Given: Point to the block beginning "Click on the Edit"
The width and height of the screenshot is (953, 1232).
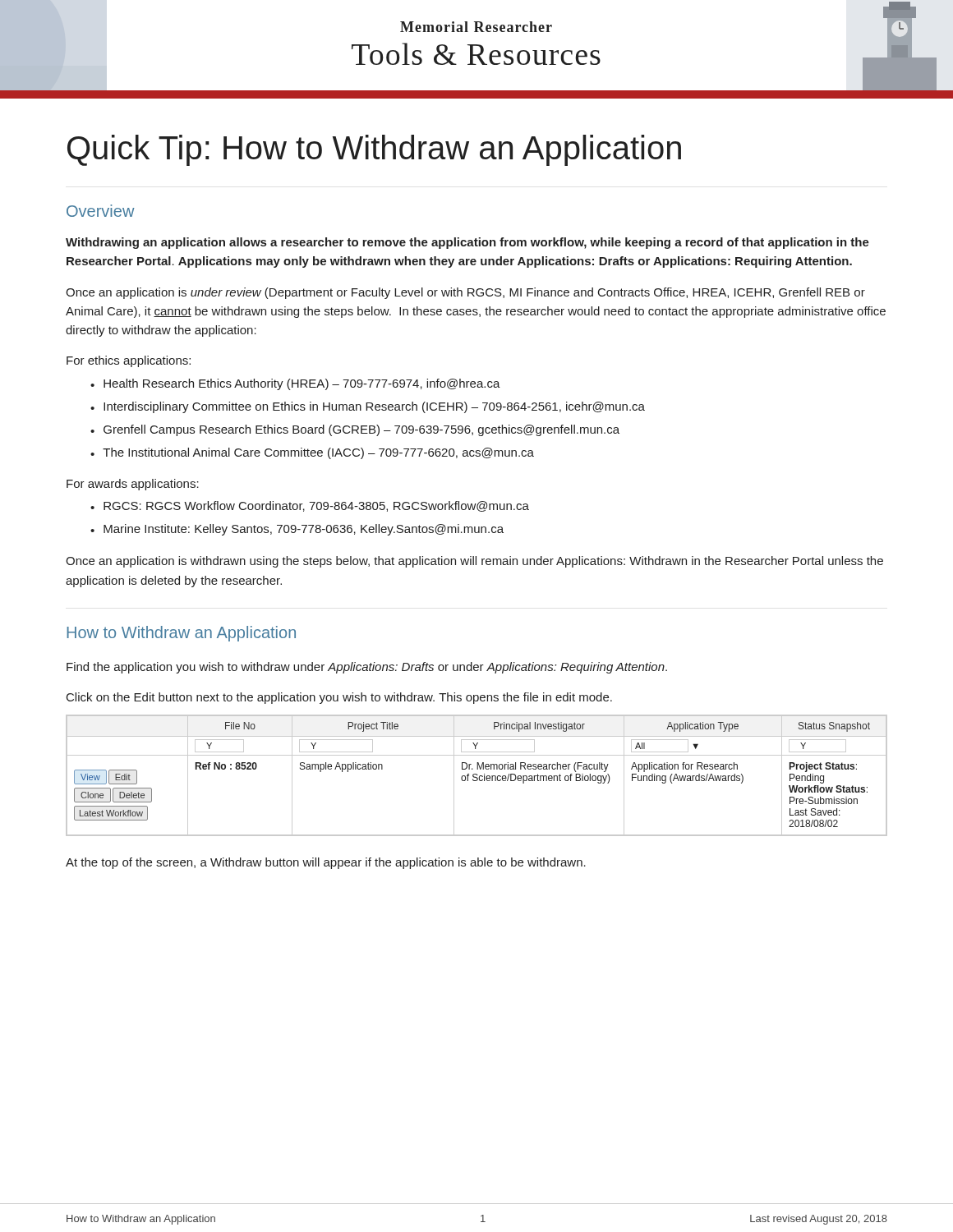Looking at the screenshot, I should pos(339,697).
